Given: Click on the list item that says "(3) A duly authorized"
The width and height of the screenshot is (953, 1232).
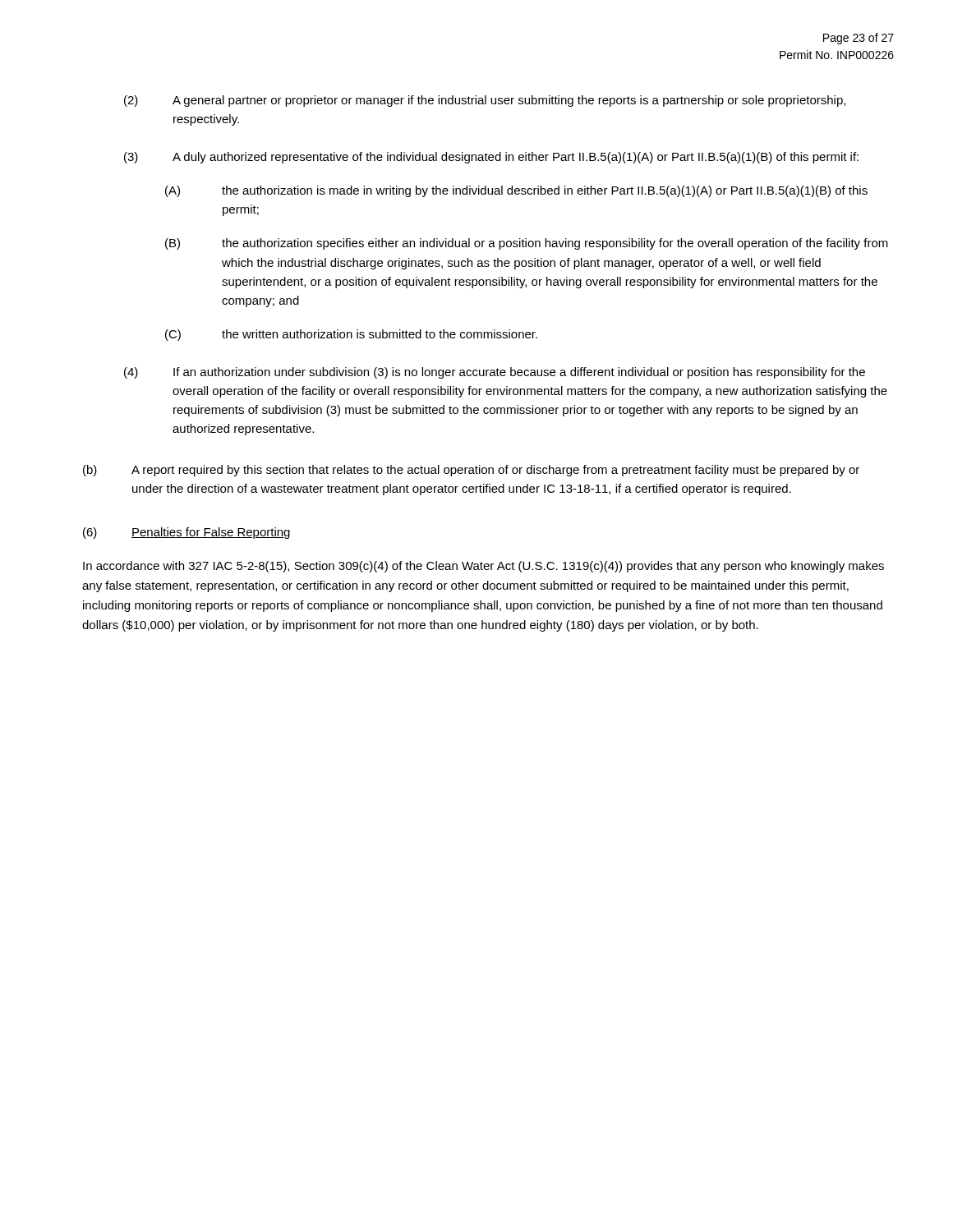Looking at the screenshot, I should (509, 156).
